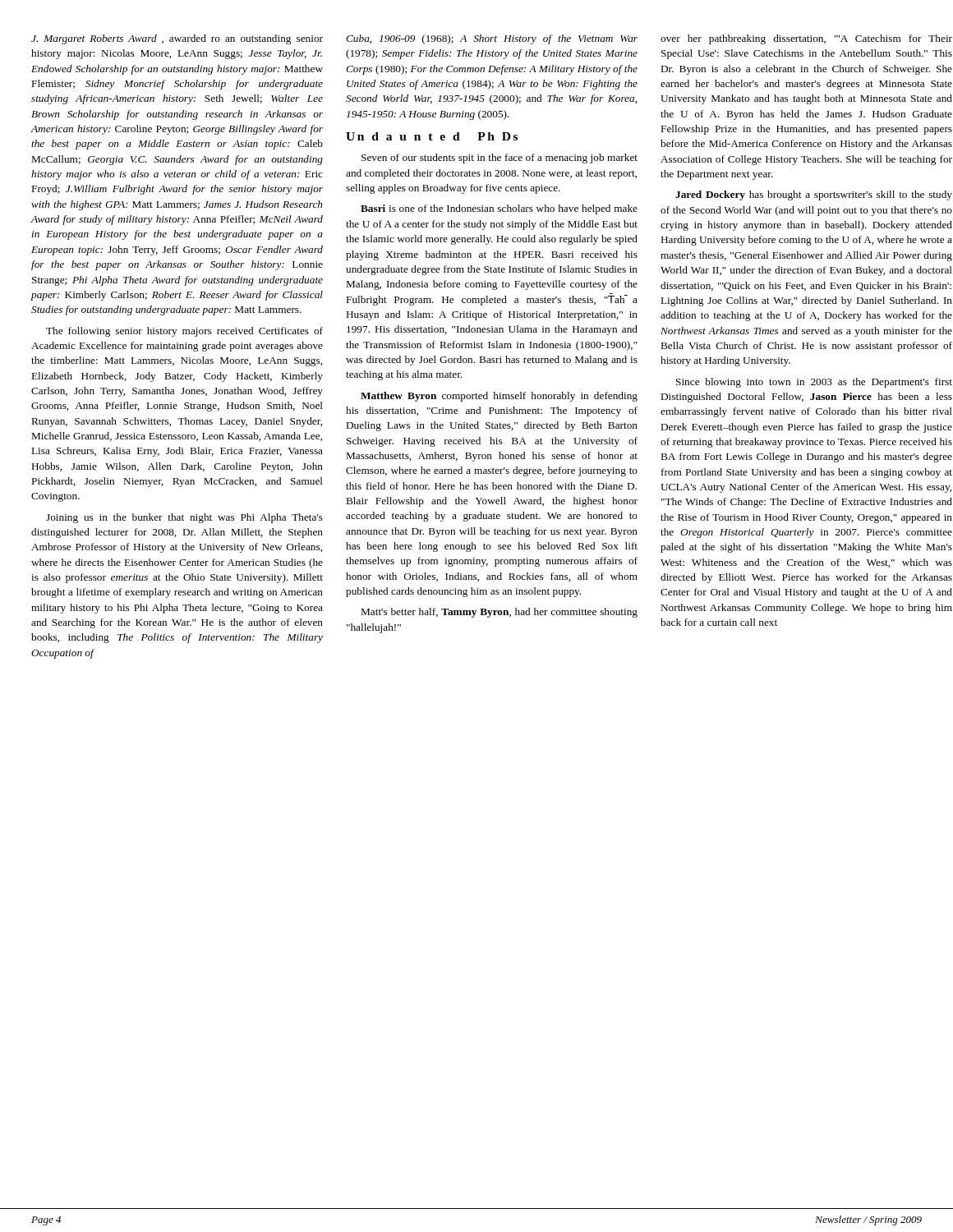This screenshot has height=1232, width=953.
Task: Click on the text block containing "J. Margaret Roberts Award , awarded ro an"
Action: (x=177, y=174)
